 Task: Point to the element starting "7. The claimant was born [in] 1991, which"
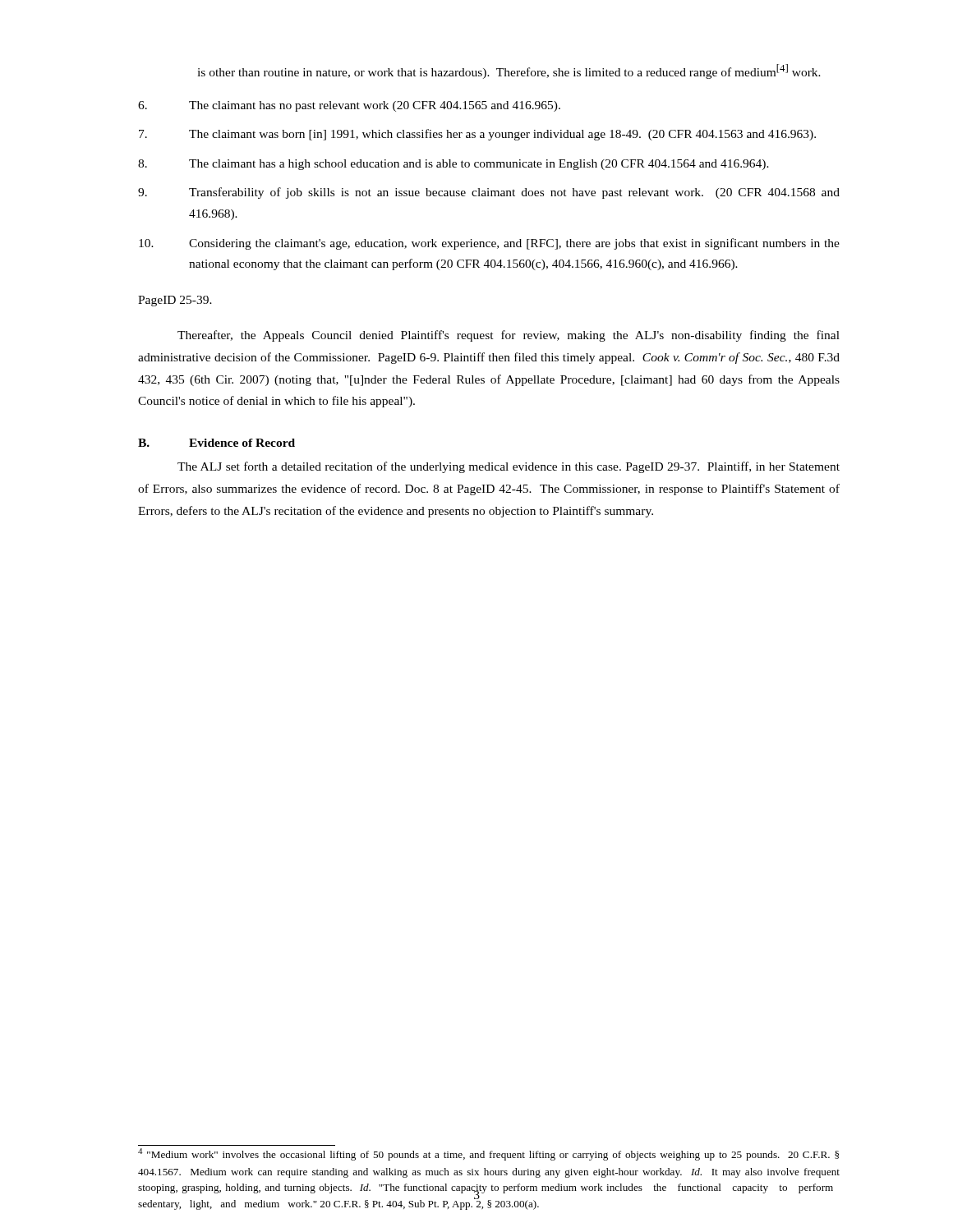[x=489, y=134]
